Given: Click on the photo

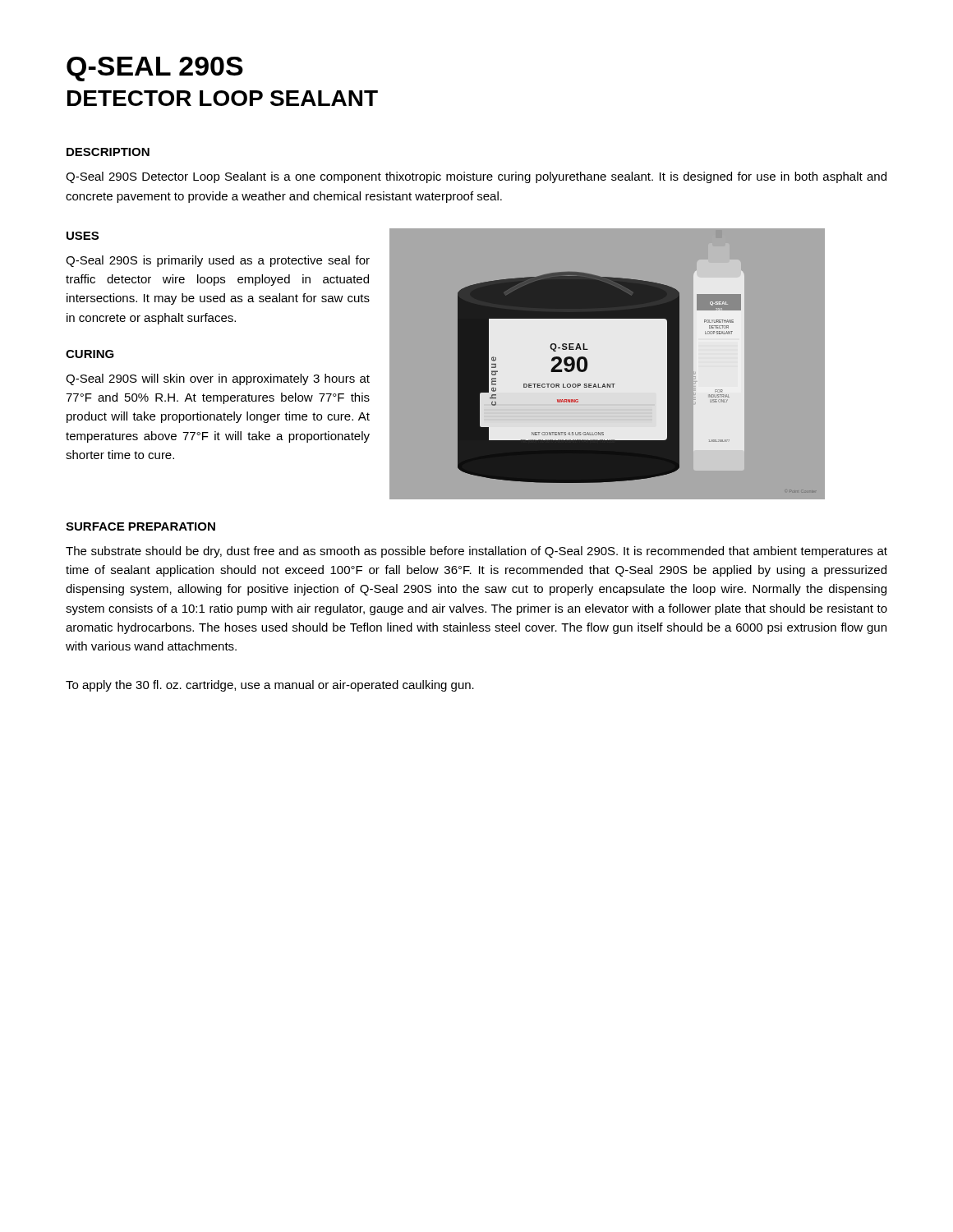Looking at the screenshot, I should pos(607,364).
